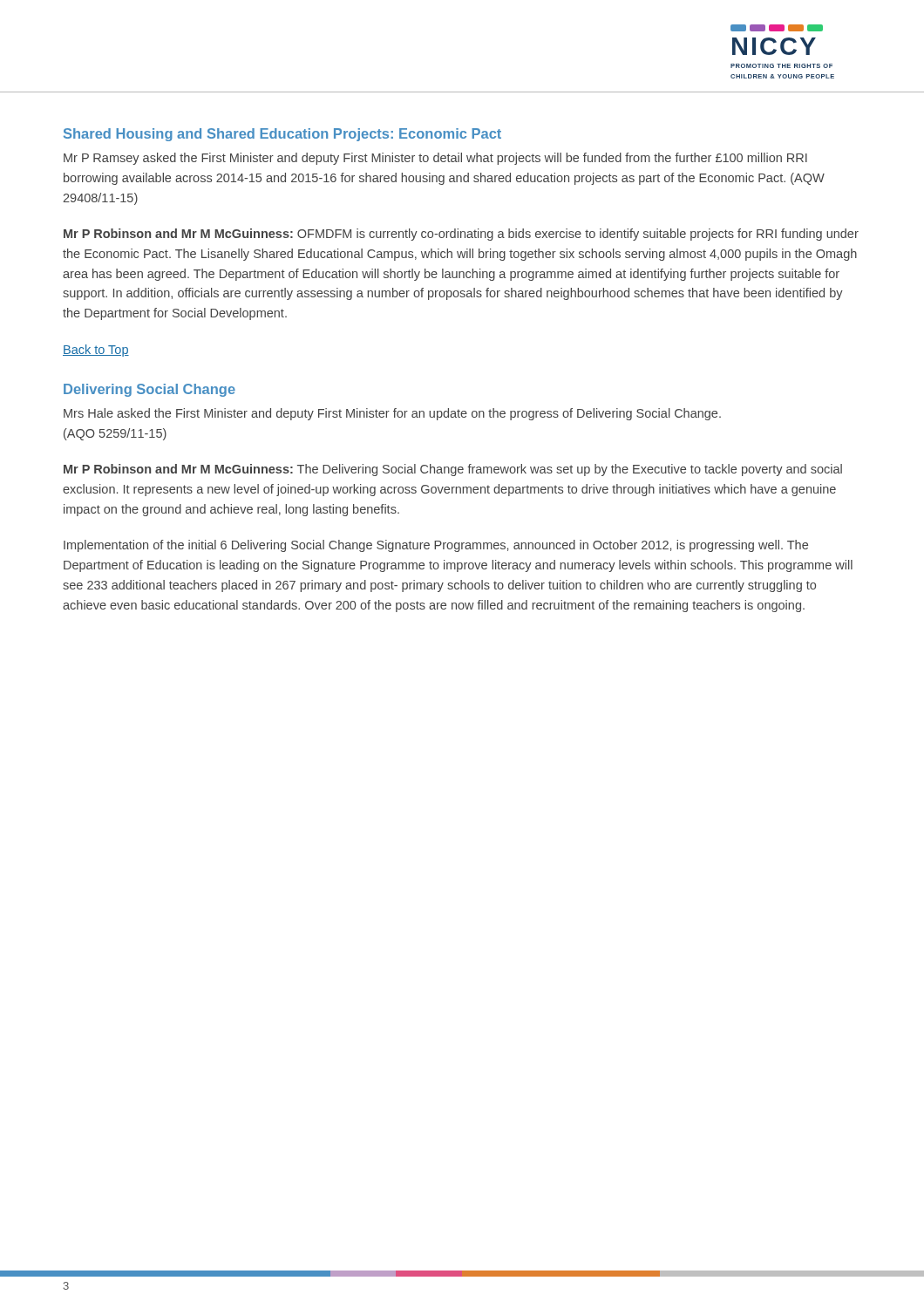Locate the section header containing "Delivering Social Change"

pyautogui.click(x=149, y=389)
